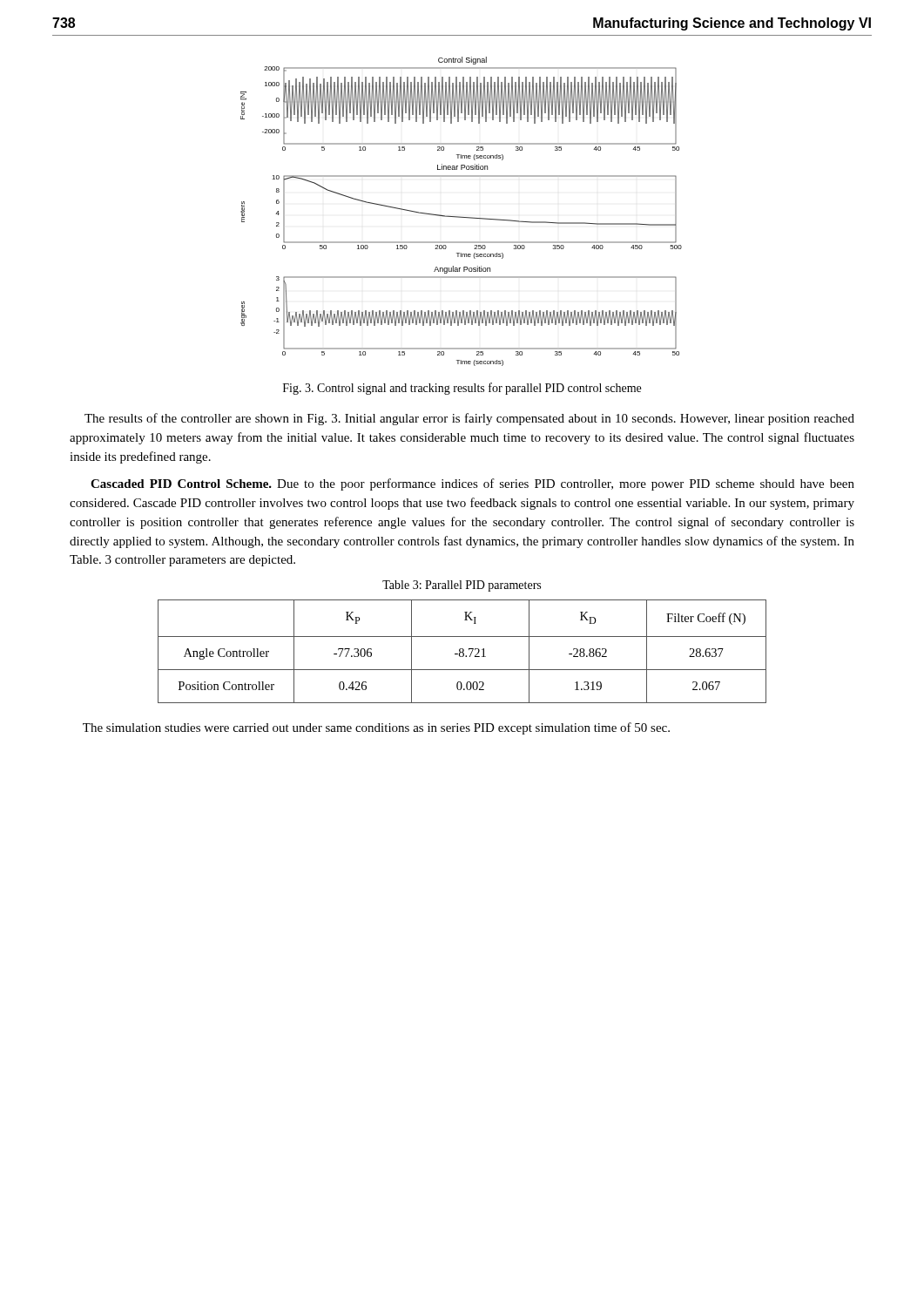Viewport: 924px width, 1307px height.
Task: Find the caption on this page that starts "Fig. 3. Control signal and tracking"
Action: coord(462,388)
